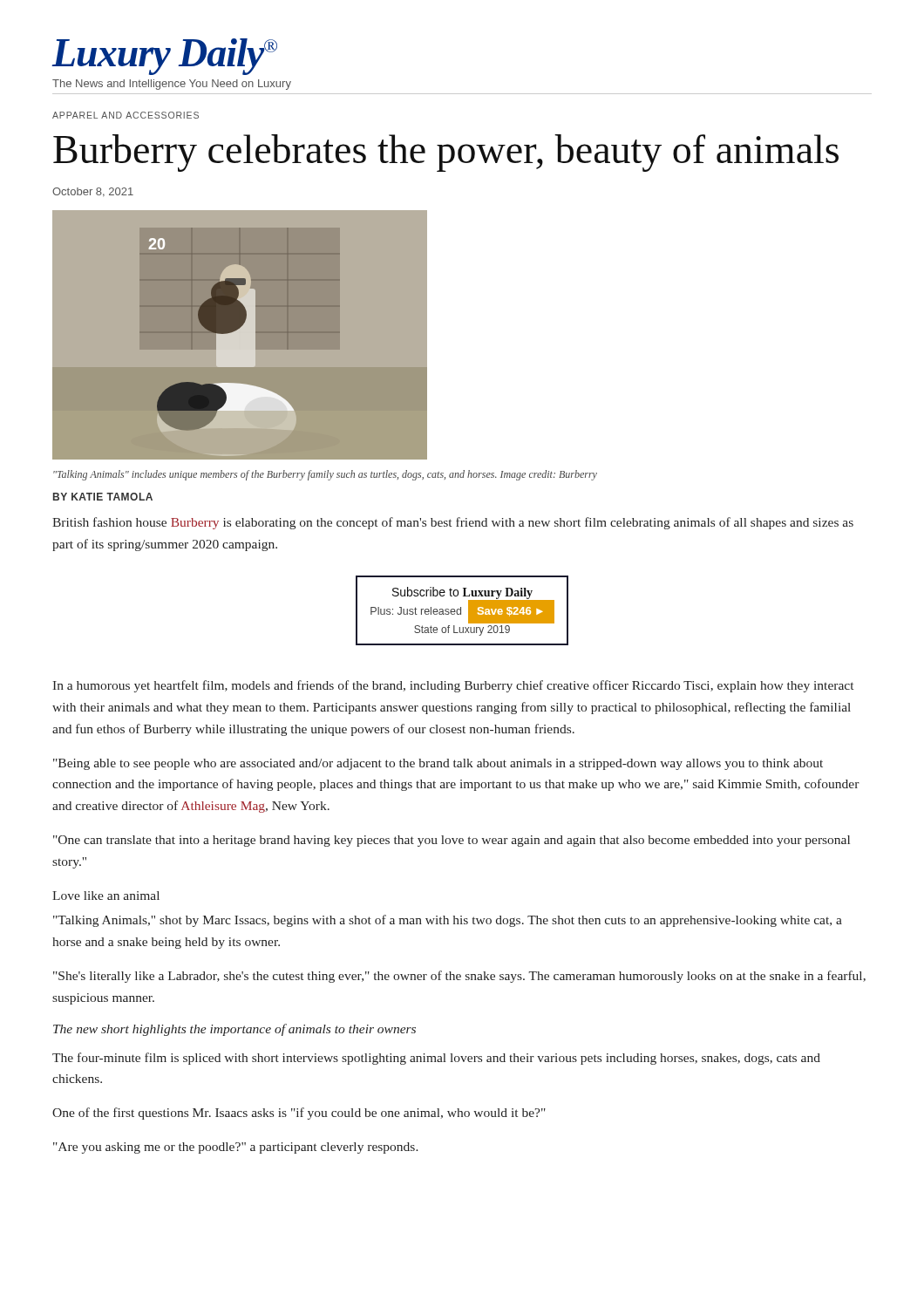
Task: Locate the text that says "October 8, 2021"
Action: tap(93, 191)
